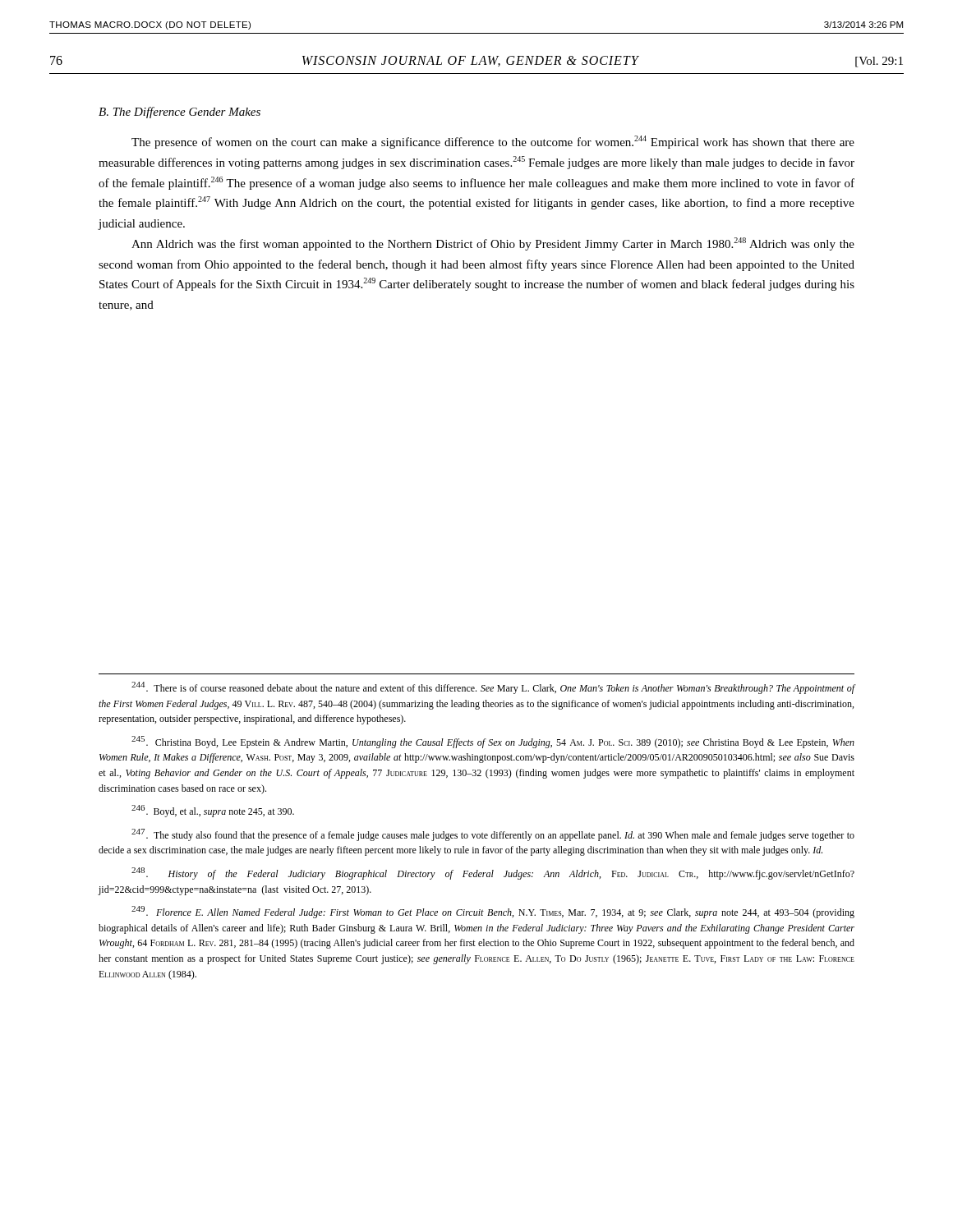The width and height of the screenshot is (953, 1232).
Task: Point to "B. The Difference Gender Makes"
Action: [x=180, y=112]
